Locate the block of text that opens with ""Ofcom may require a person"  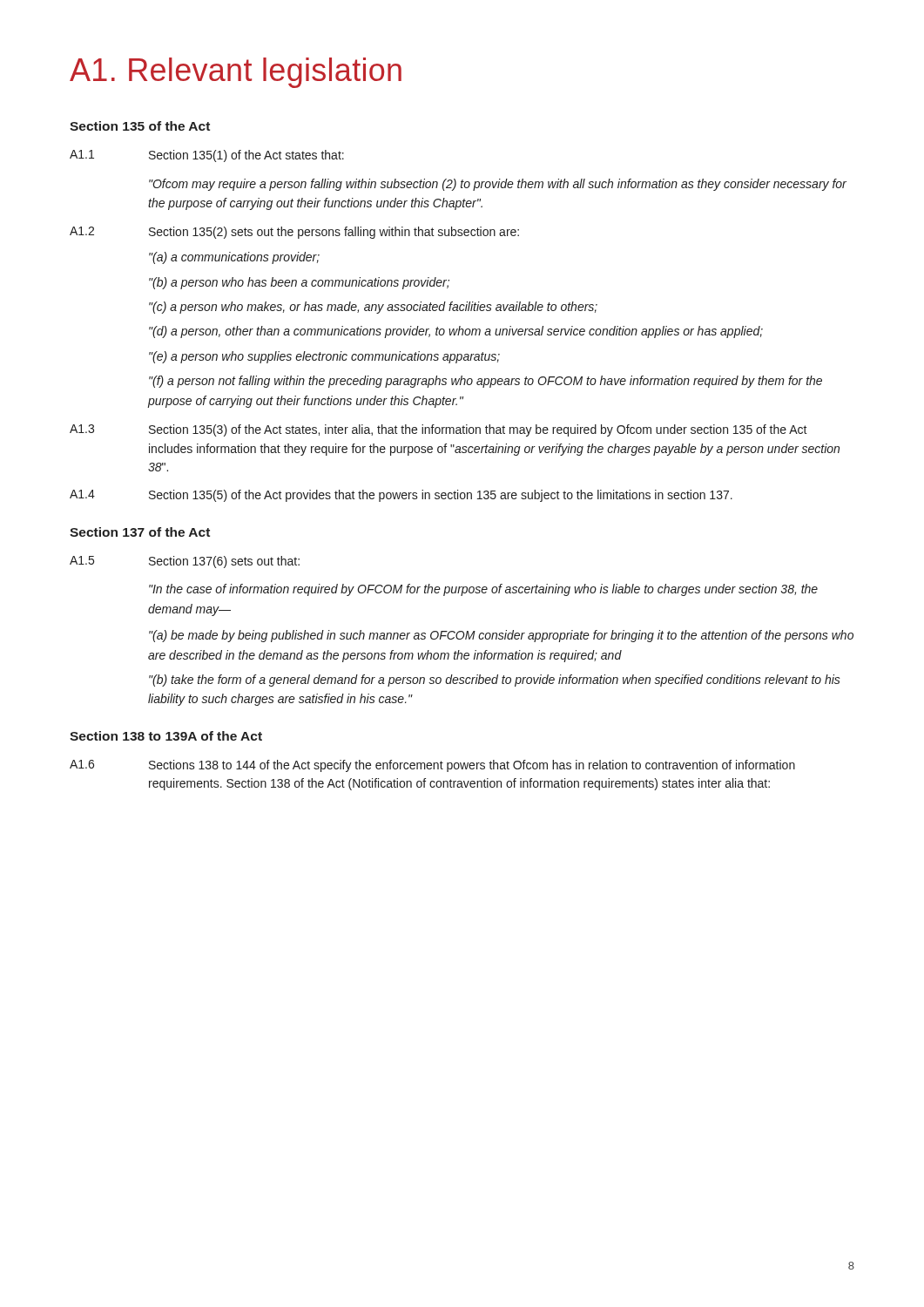(x=497, y=193)
